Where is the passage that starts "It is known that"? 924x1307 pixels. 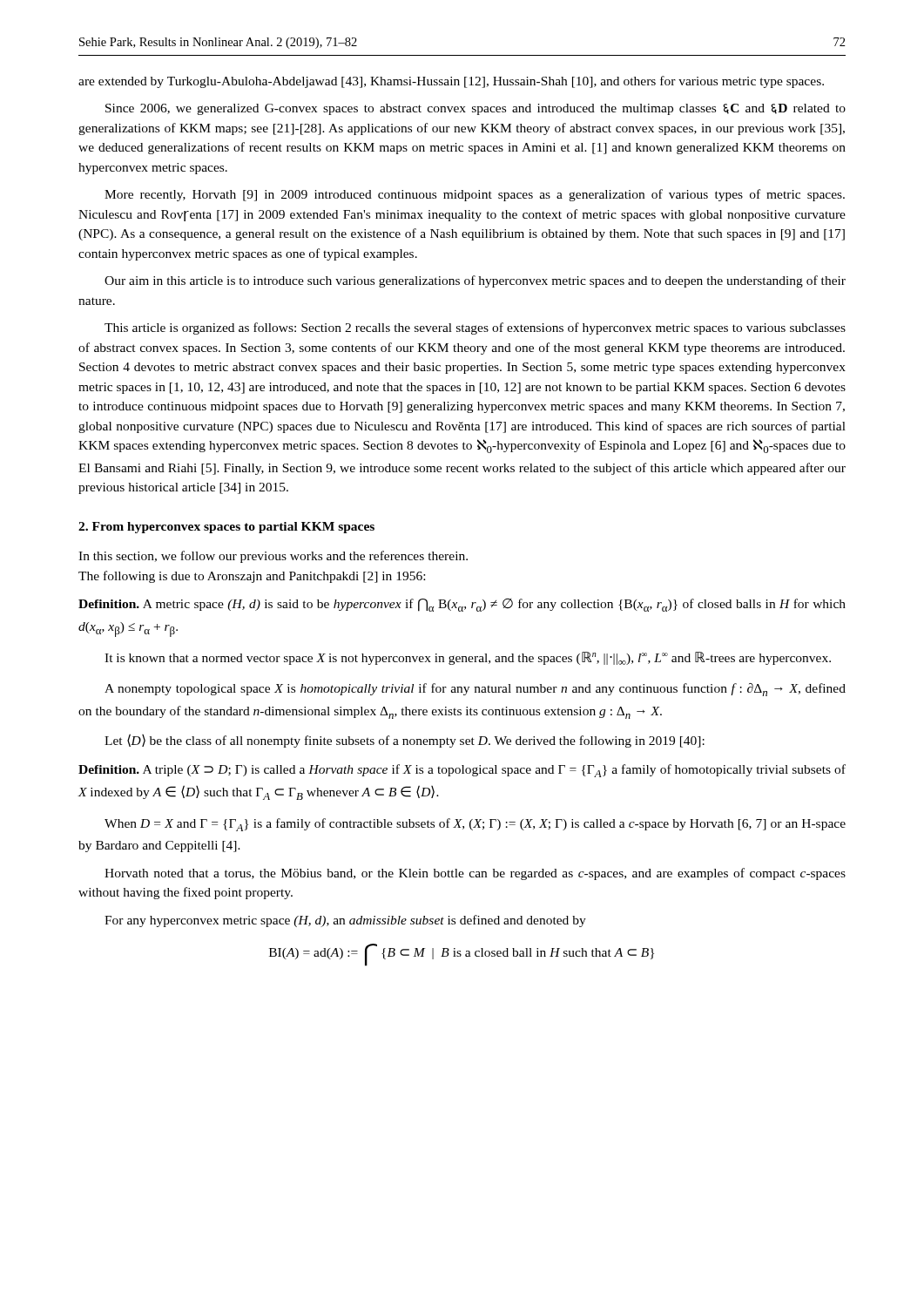coord(462,659)
